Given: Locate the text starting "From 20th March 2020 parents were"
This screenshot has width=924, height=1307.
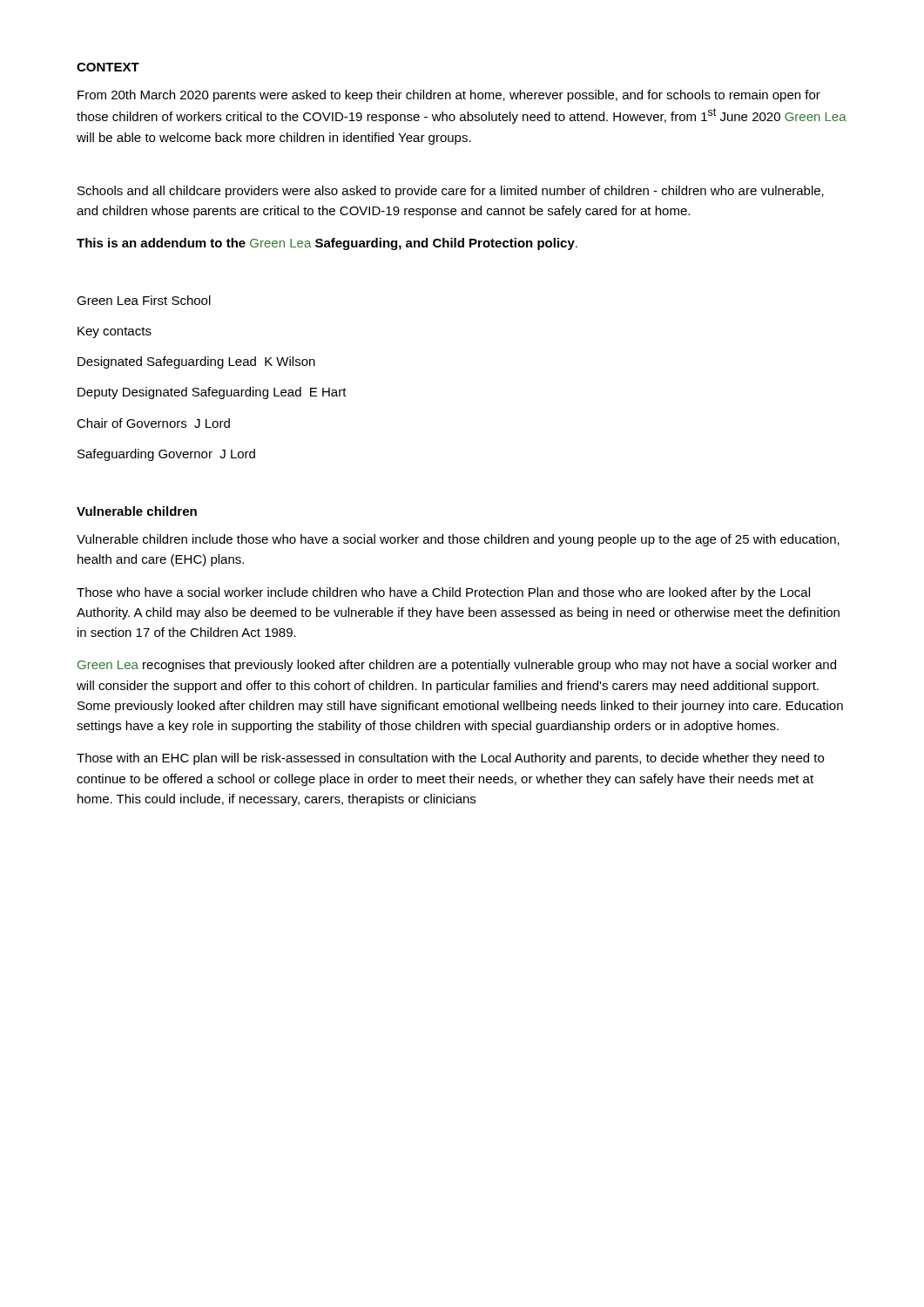Looking at the screenshot, I should point(461,116).
